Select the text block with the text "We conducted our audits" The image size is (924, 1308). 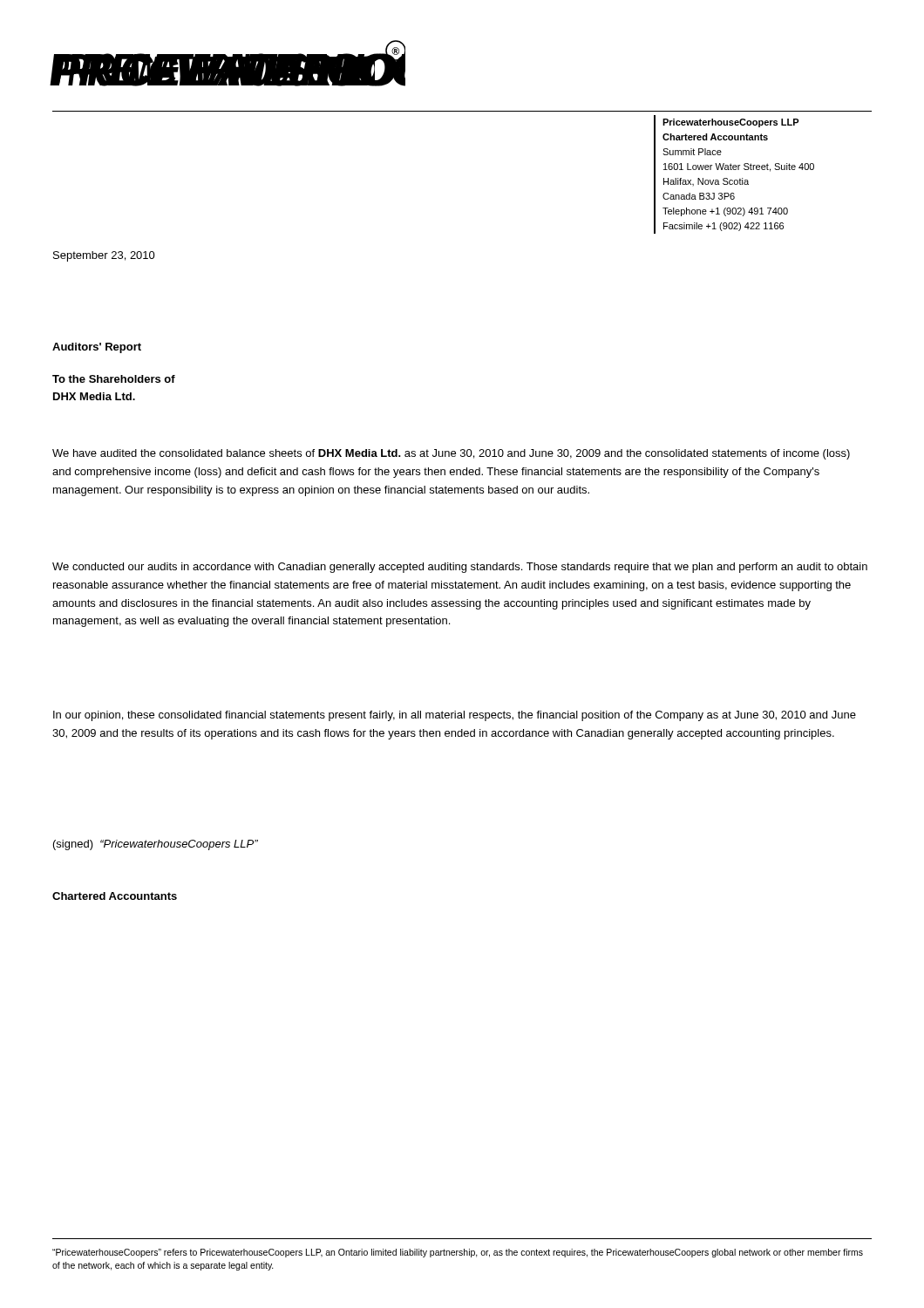coord(460,594)
